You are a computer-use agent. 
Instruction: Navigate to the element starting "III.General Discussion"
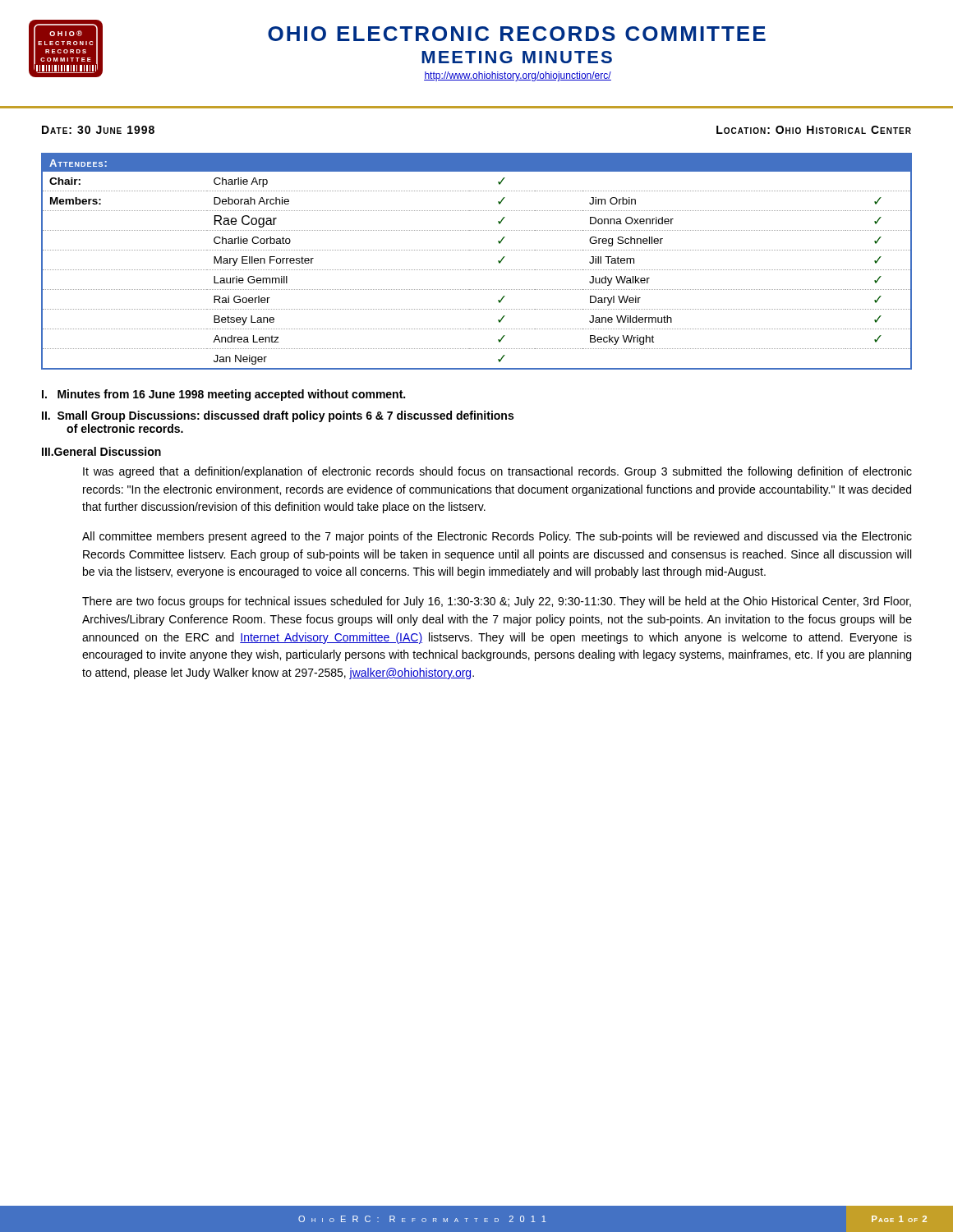pos(101,452)
